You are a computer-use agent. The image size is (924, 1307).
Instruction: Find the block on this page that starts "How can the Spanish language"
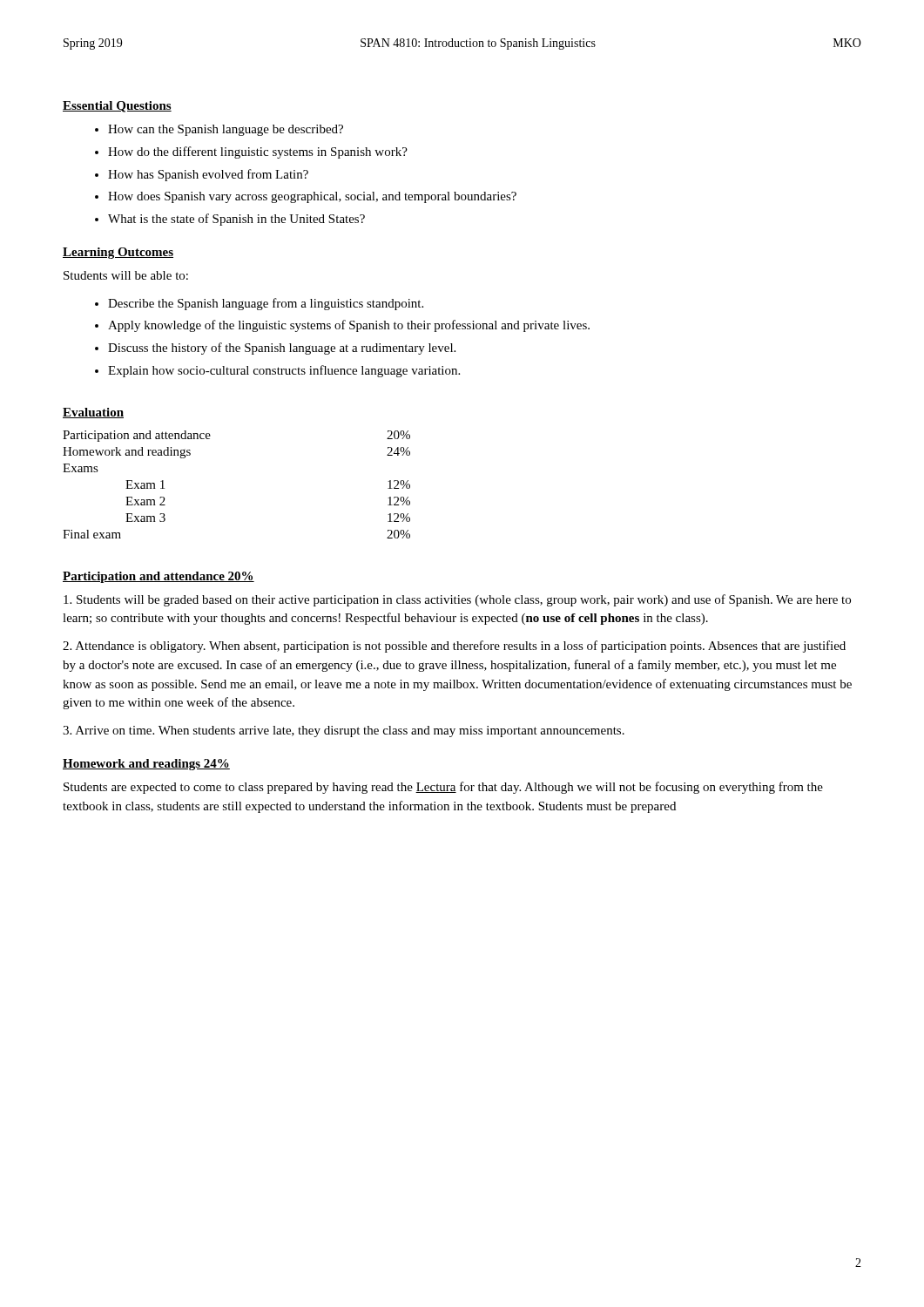pyautogui.click(x=226, y=129)
